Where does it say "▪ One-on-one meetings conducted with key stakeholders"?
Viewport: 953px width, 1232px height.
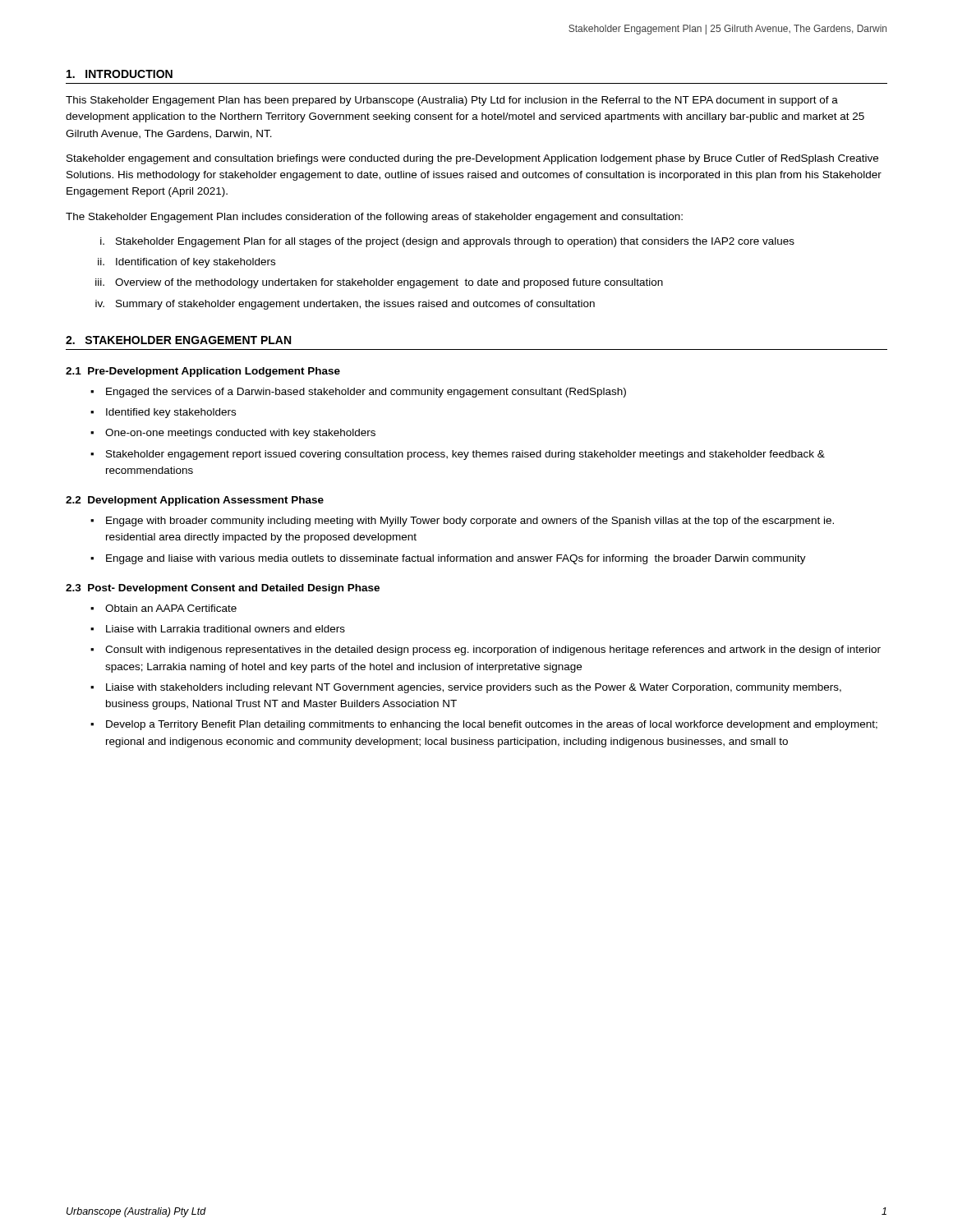[x=233, y=434]
